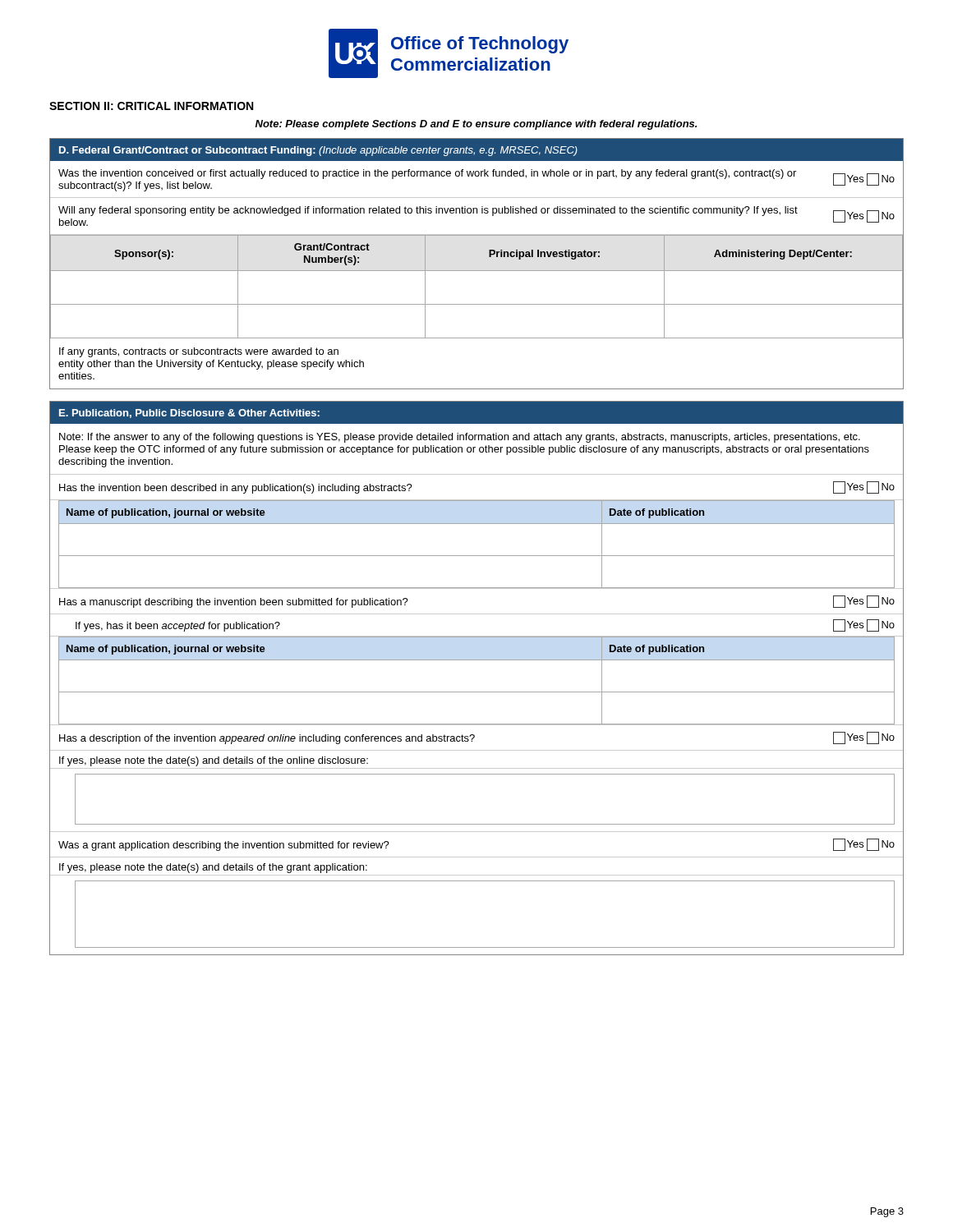Click on the logo
The width and height of the screenshot is (953, 1232).
[x=476, y=55]
